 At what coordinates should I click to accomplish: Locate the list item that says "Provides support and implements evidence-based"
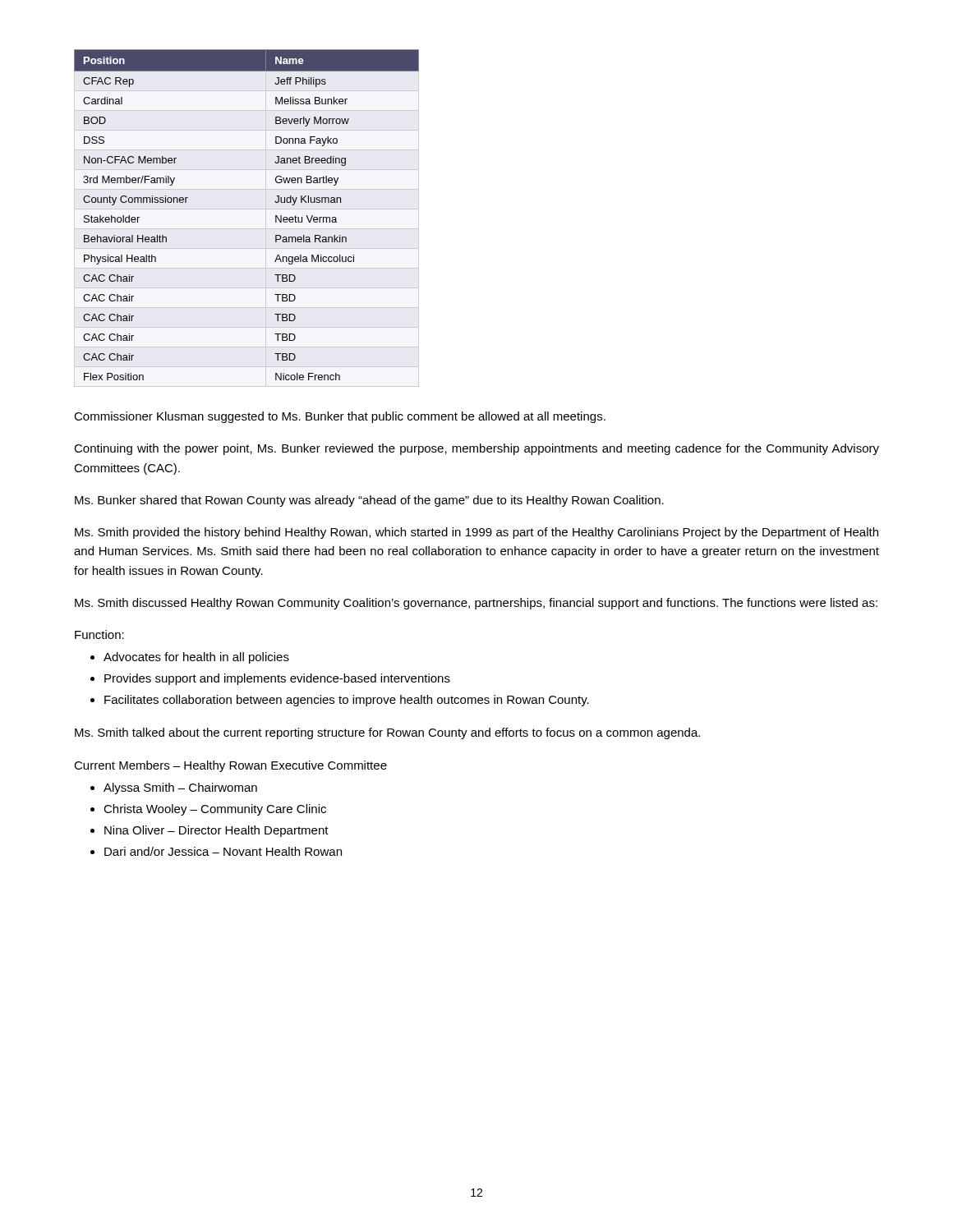click(277, 678)
